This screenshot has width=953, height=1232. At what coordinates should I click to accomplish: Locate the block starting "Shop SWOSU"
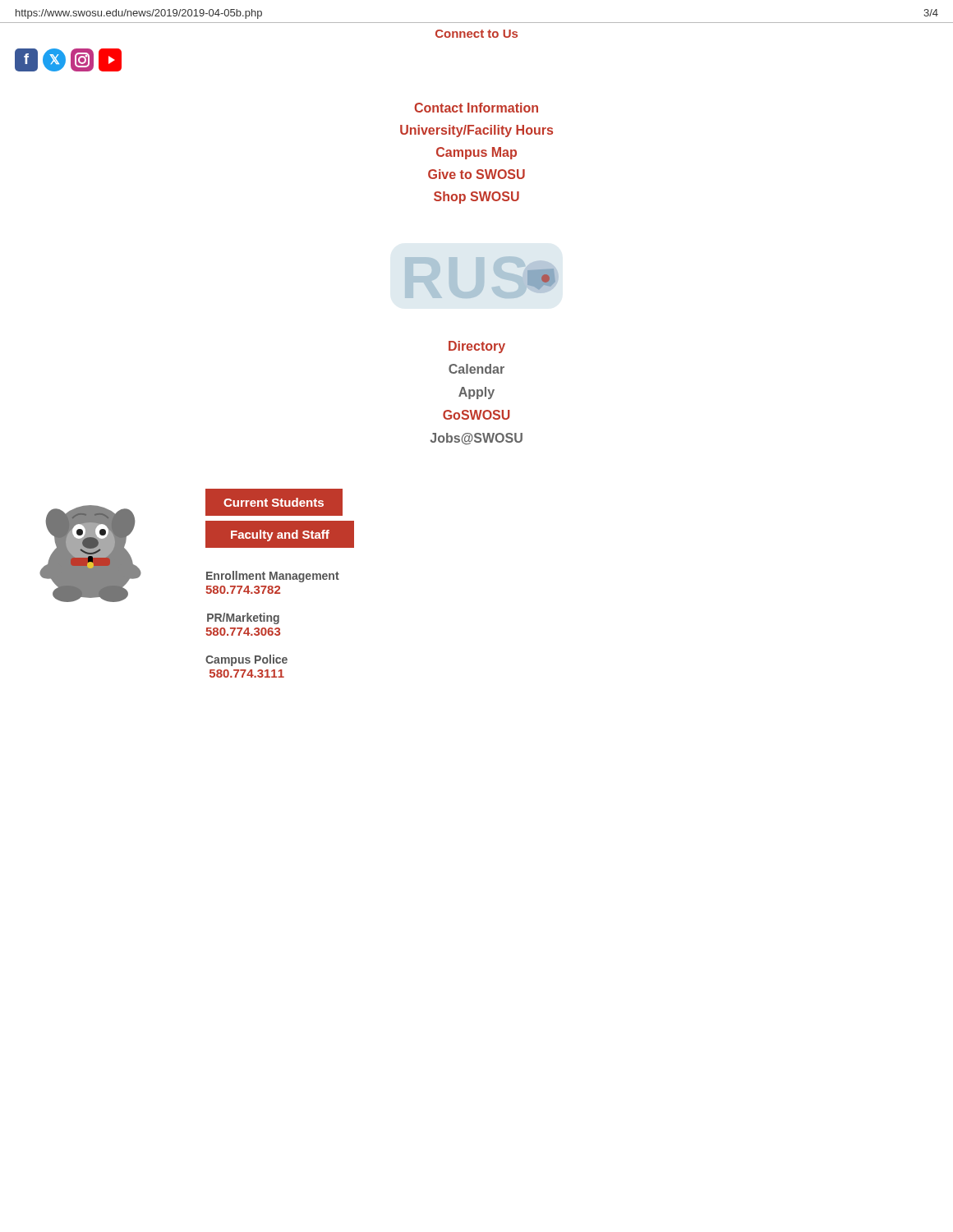[x=476, y=197]
